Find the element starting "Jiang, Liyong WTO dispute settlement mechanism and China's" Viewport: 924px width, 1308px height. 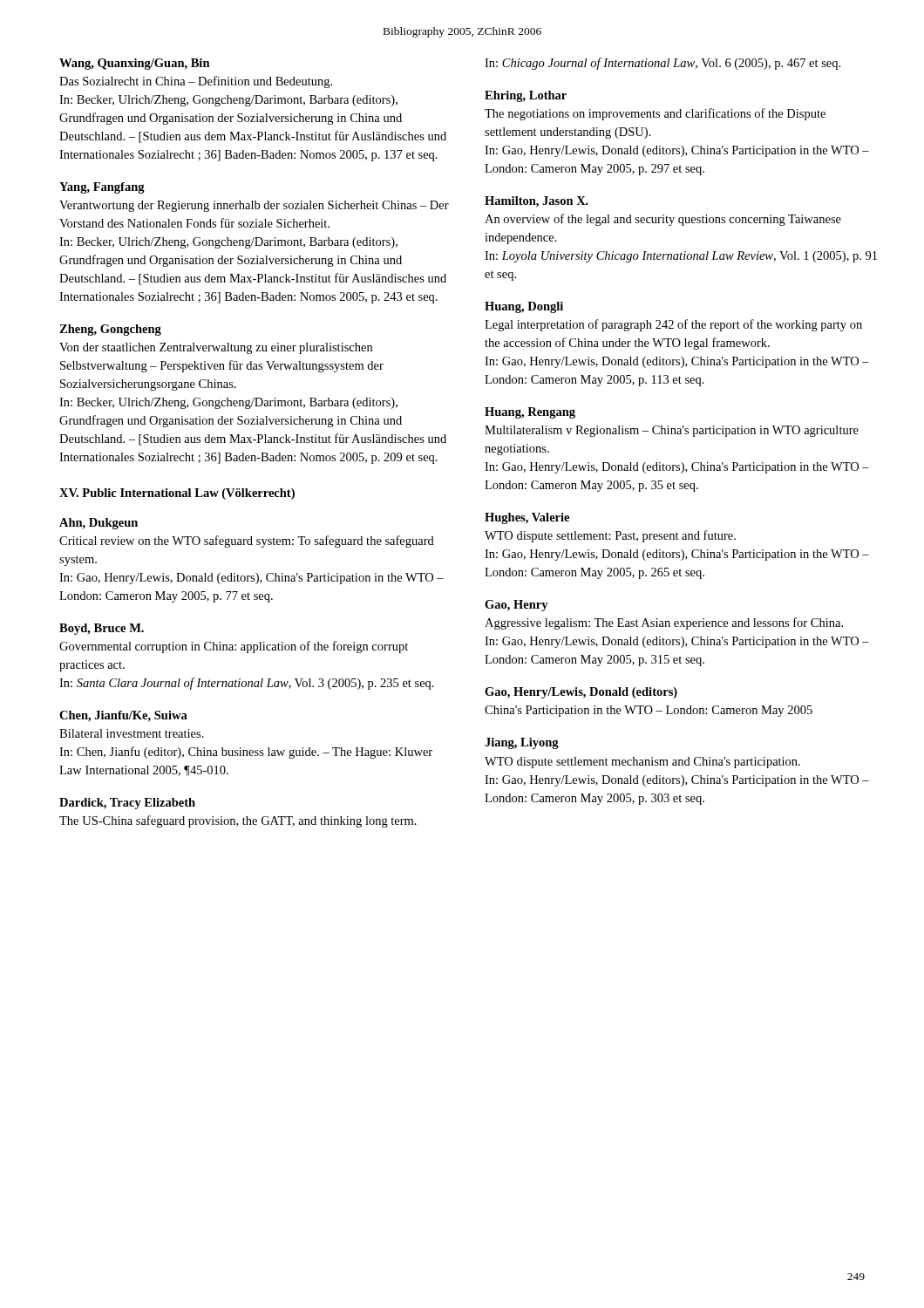click(x=682, y=770)
